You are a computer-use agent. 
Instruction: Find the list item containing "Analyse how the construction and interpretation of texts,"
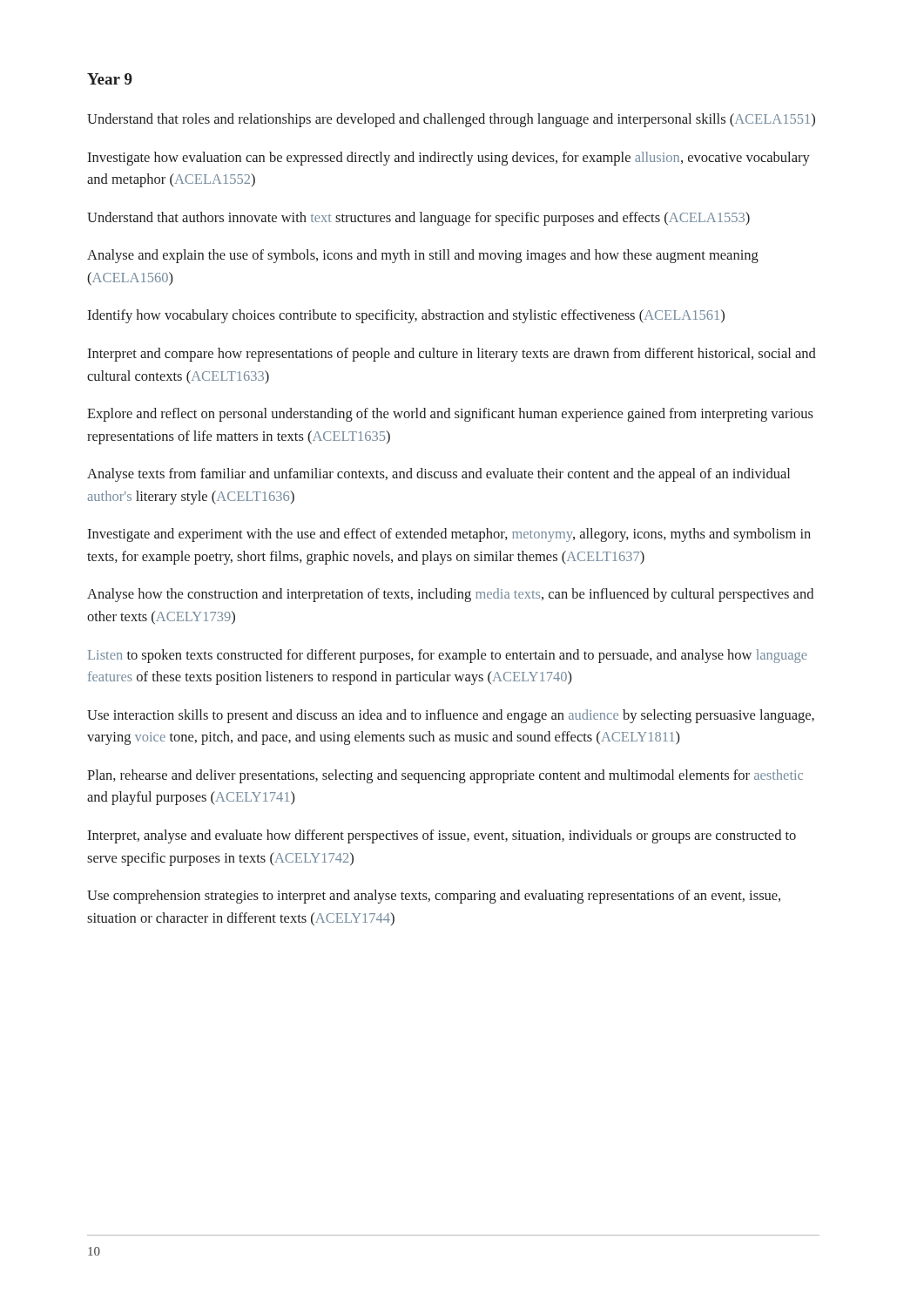pyautogui.click(x=450, y=605)
